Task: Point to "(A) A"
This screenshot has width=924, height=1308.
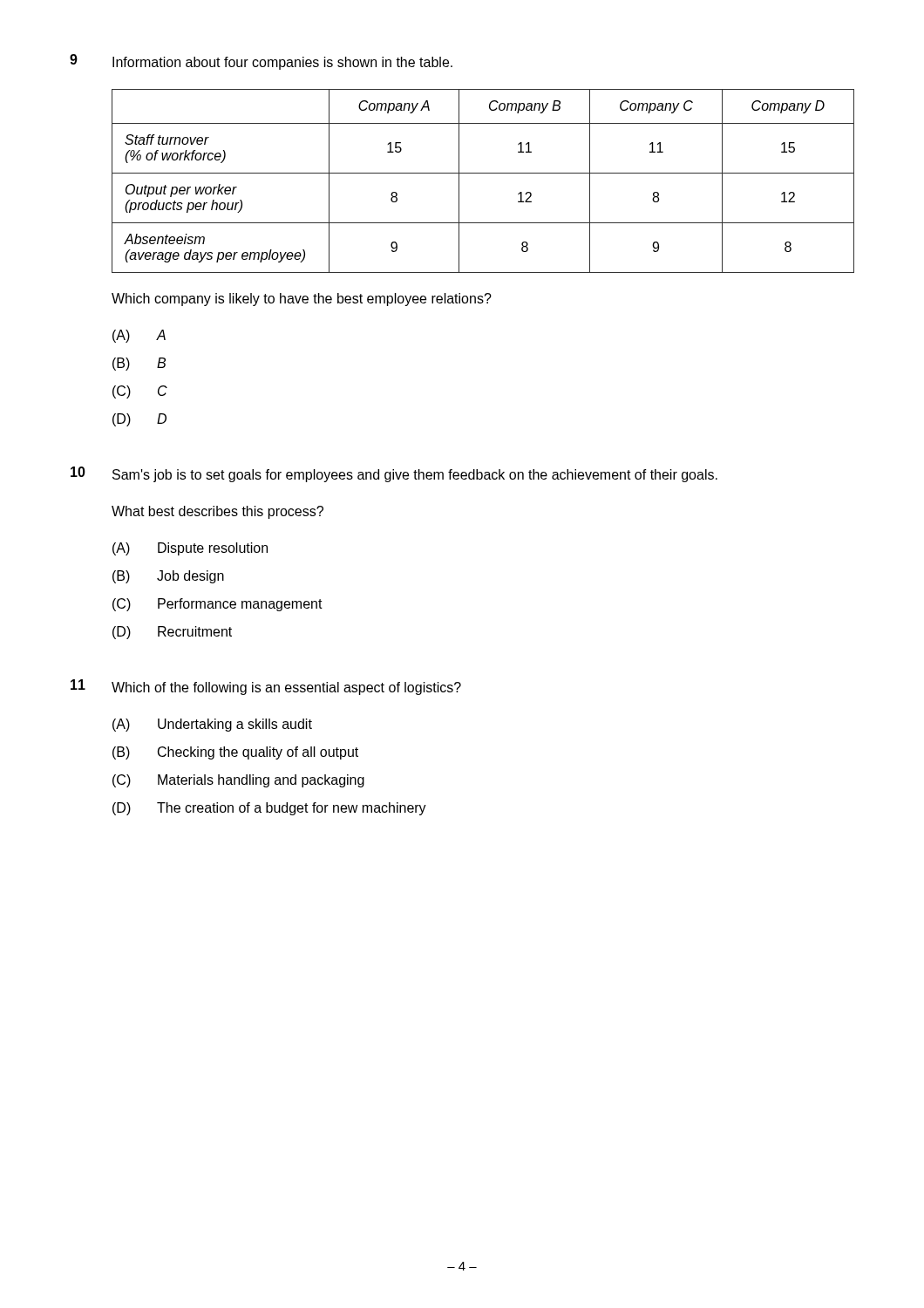Action: point(121,336)
